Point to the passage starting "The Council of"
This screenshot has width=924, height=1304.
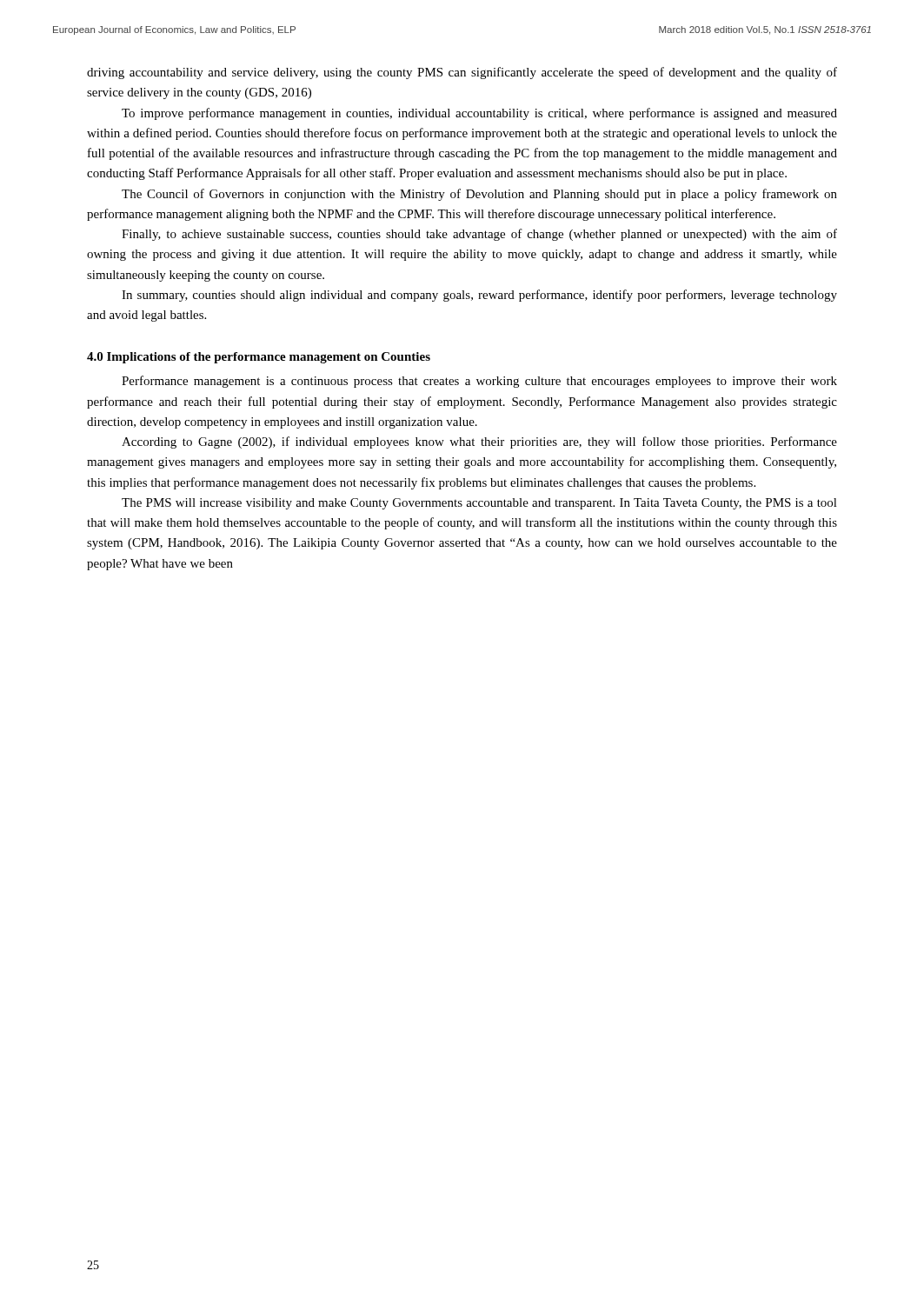point(462,204)
